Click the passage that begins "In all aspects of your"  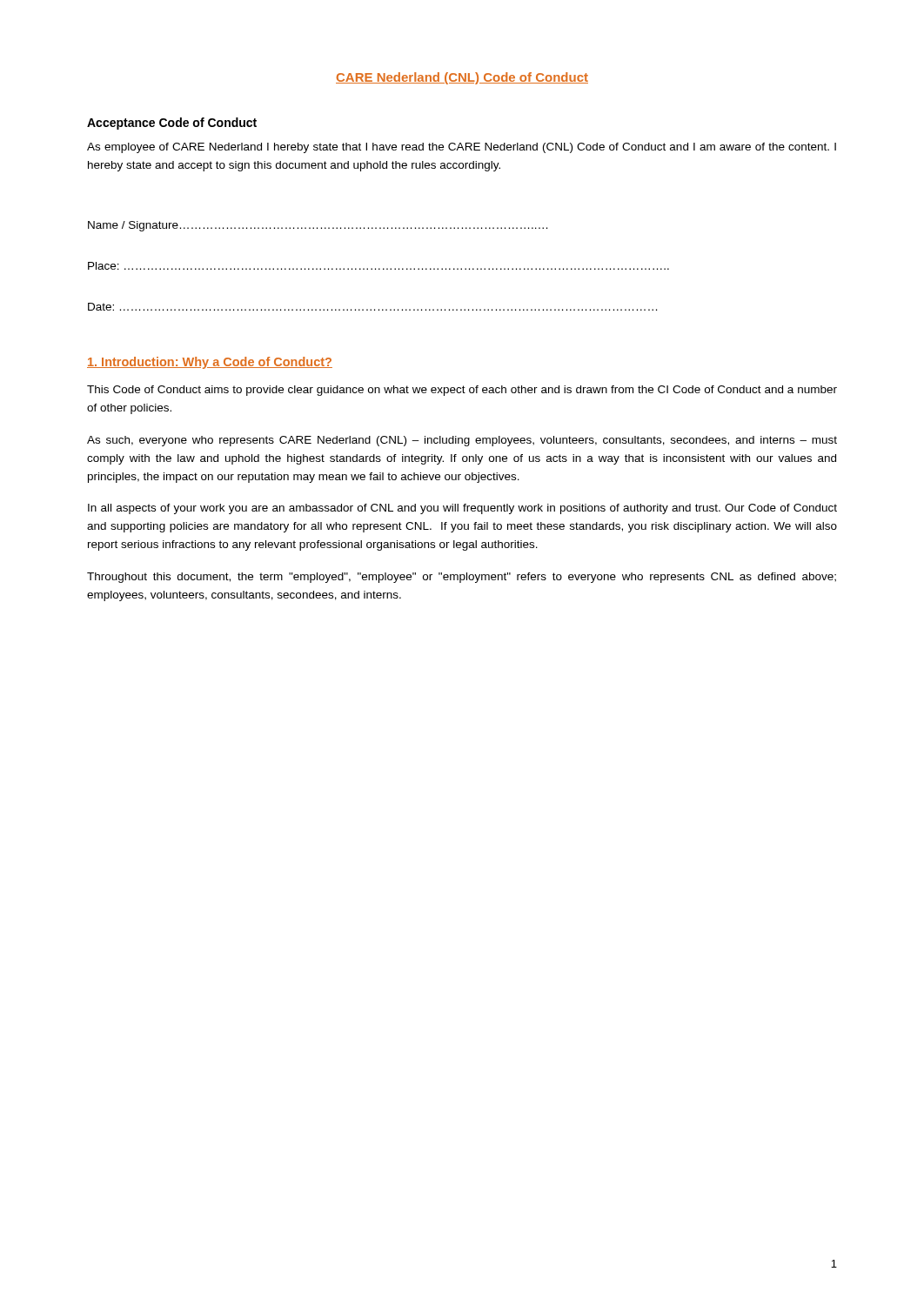tap(462, 526)
